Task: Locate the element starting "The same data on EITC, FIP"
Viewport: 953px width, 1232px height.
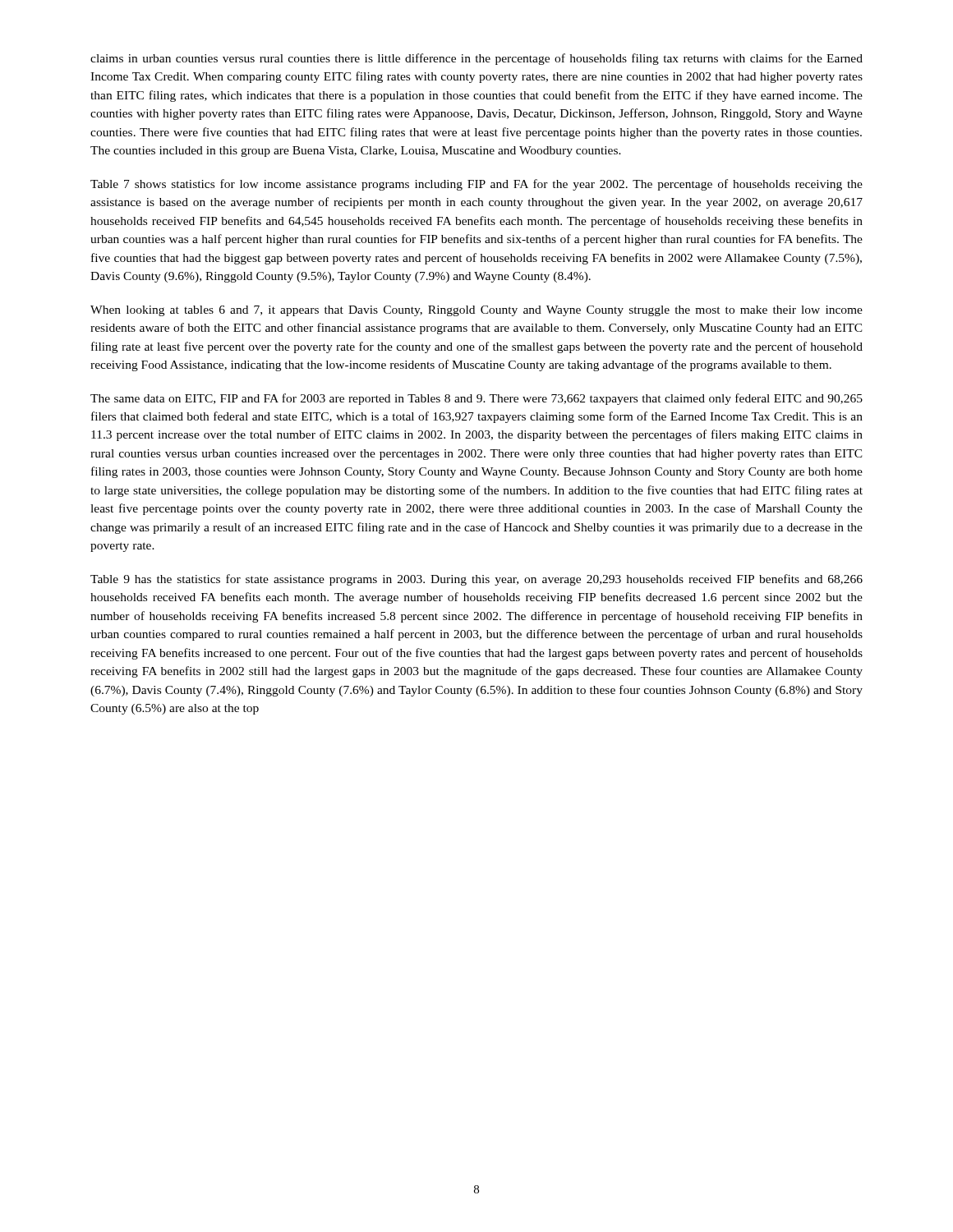Action: pos(476,471)
